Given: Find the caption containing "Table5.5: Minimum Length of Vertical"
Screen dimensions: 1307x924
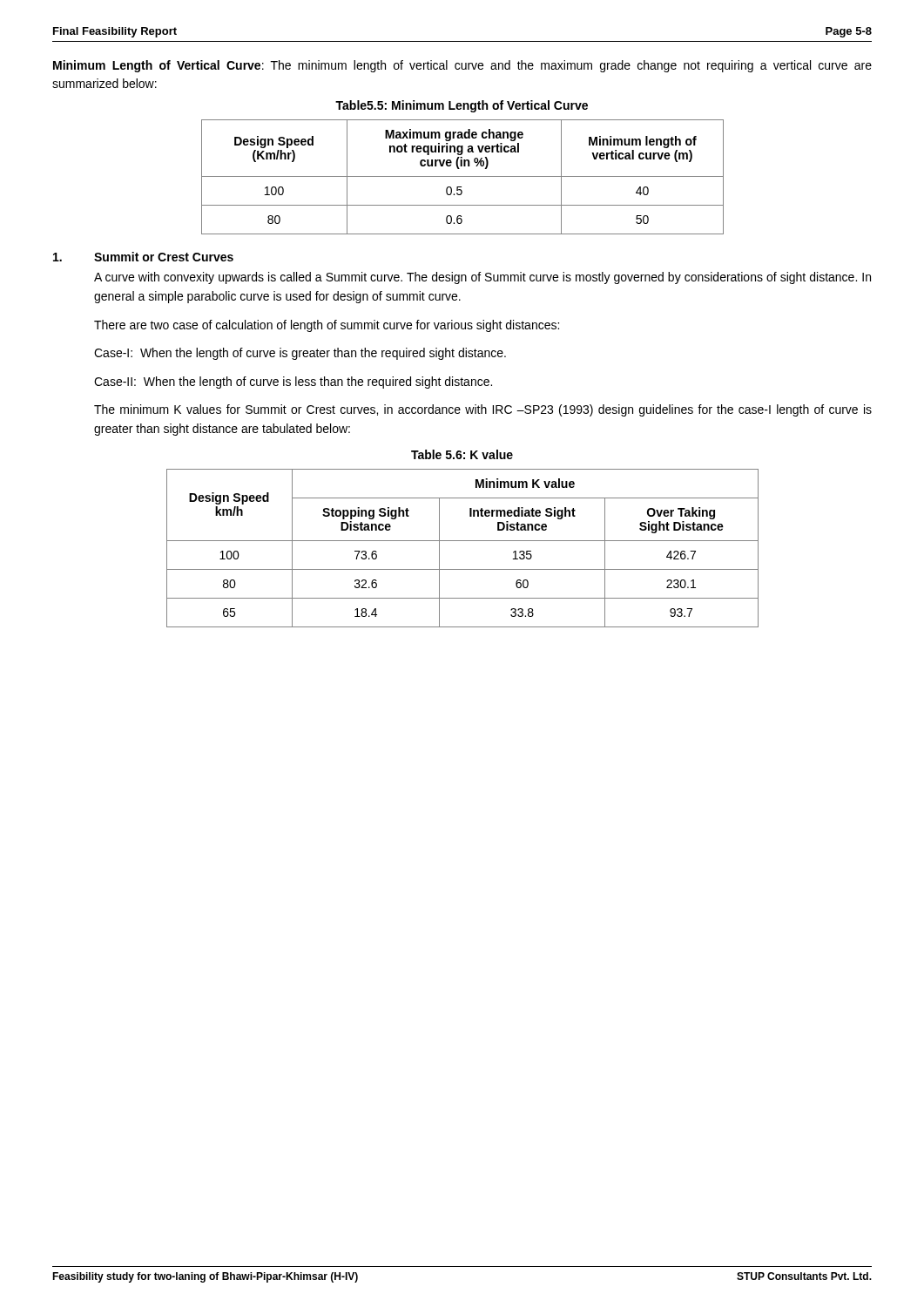Looking at the screenshot, I should (x=462, y=105).
